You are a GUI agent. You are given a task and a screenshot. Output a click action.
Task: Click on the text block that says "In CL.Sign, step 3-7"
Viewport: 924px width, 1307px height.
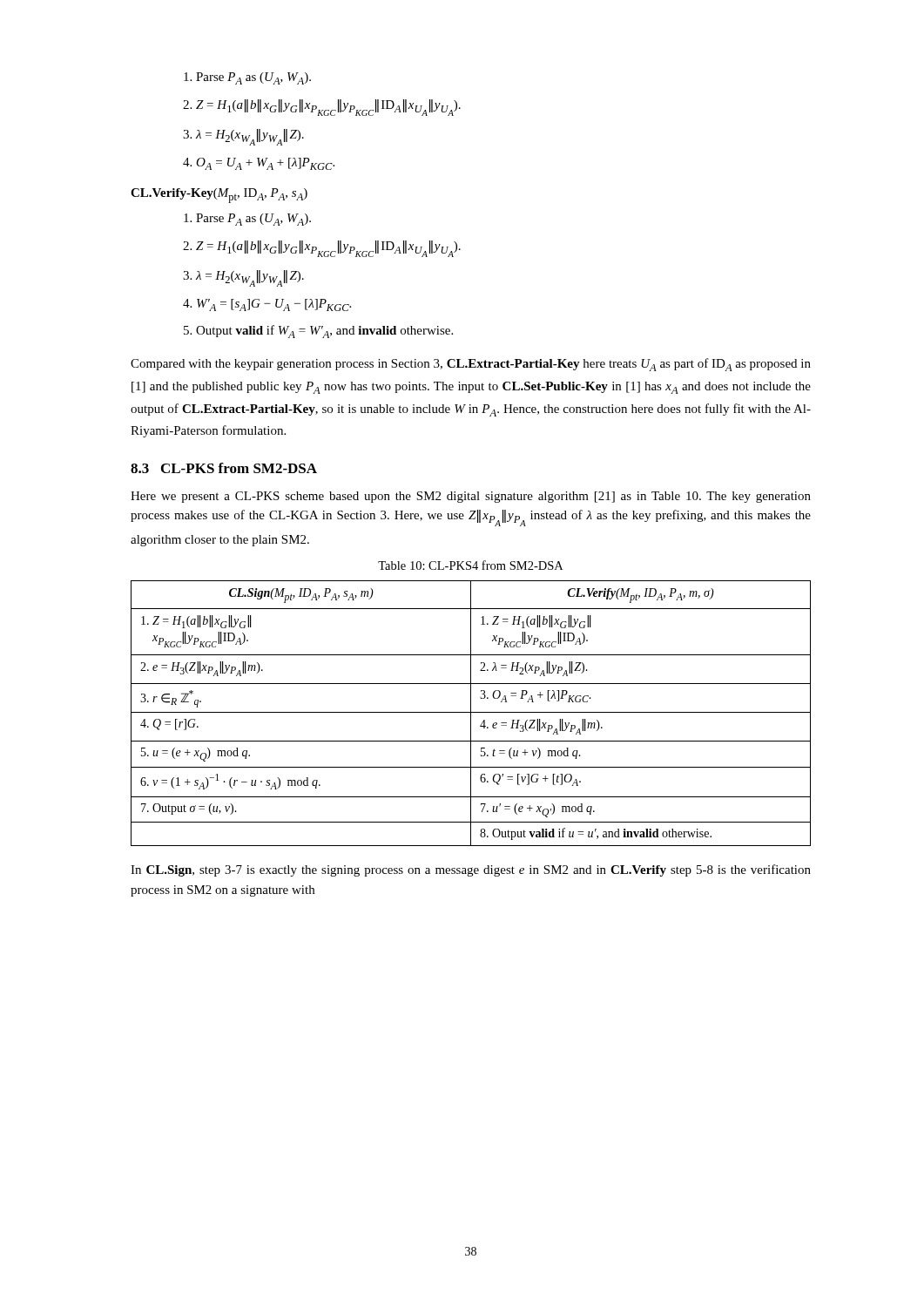click(x=471, y=880)
